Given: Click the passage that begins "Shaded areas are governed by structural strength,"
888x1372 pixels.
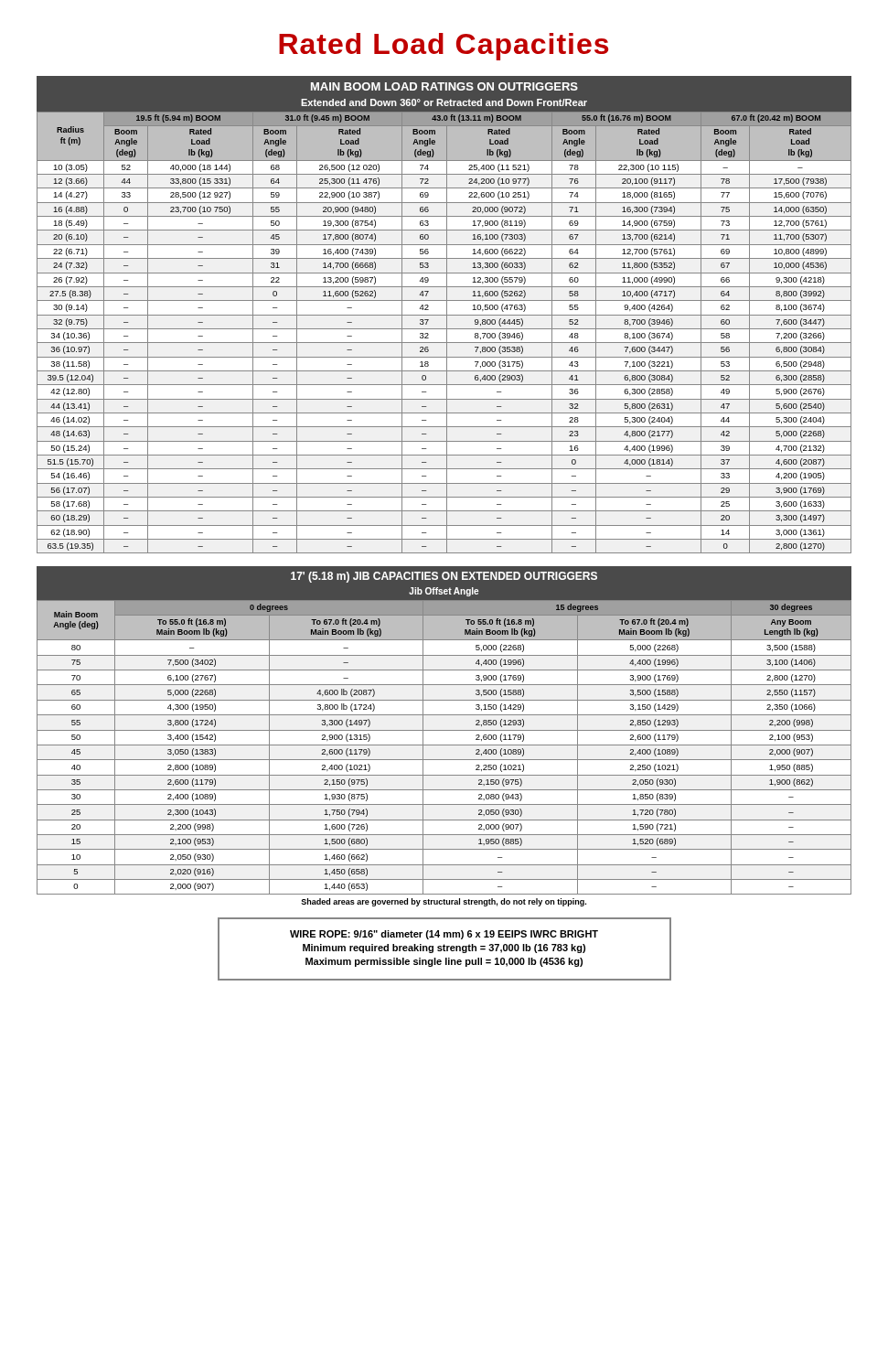Looking at the screenshot, I should [x=444, y=902].
